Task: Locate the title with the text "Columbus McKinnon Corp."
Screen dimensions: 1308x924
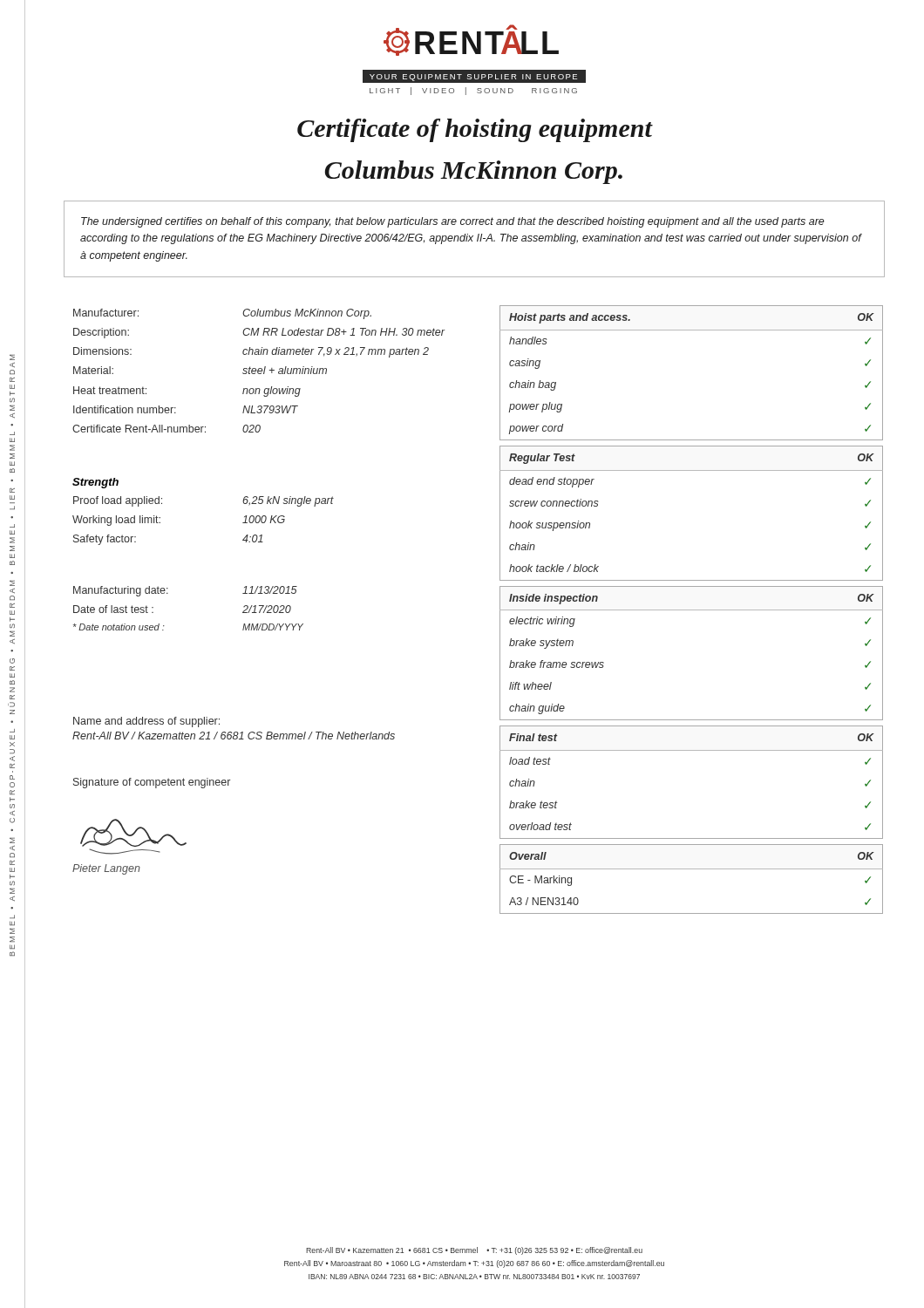Action: click(x=474, y=170)
